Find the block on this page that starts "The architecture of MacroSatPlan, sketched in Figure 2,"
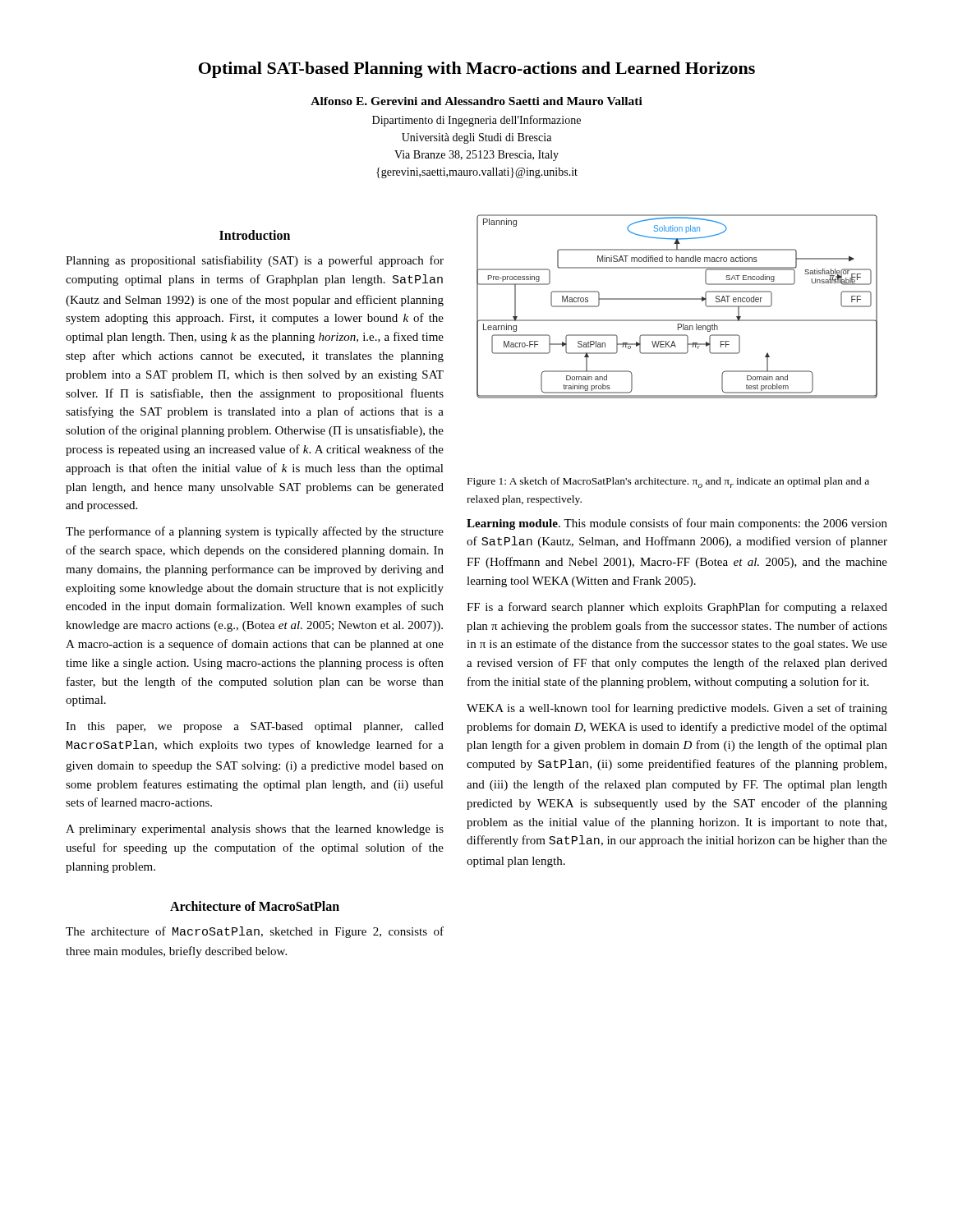This screenshot has height=1232, width=953. click(255, 941)
